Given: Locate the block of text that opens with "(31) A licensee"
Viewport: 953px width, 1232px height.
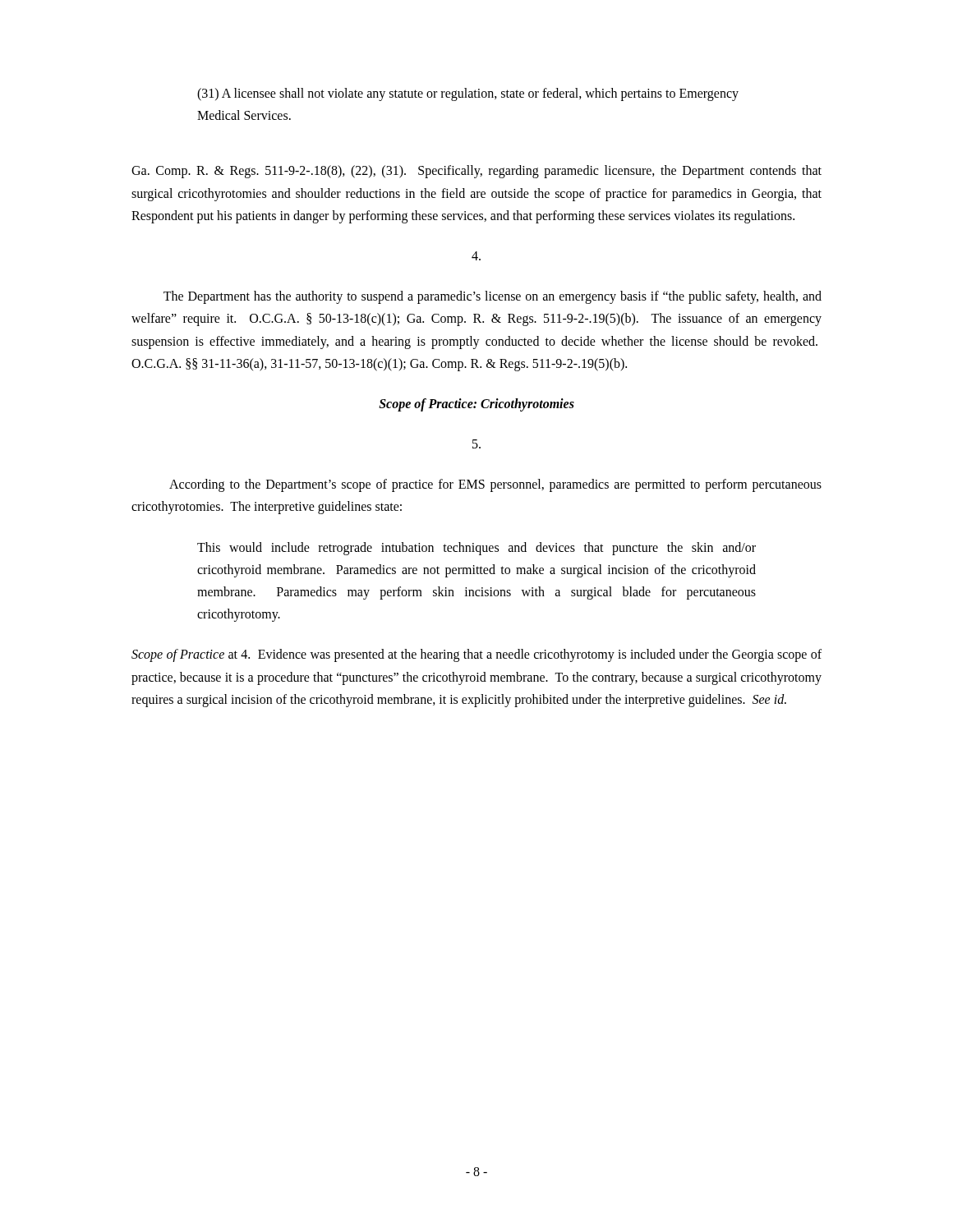Looking at the screenshot, I should pyautogui.click(x=468, y=104).
